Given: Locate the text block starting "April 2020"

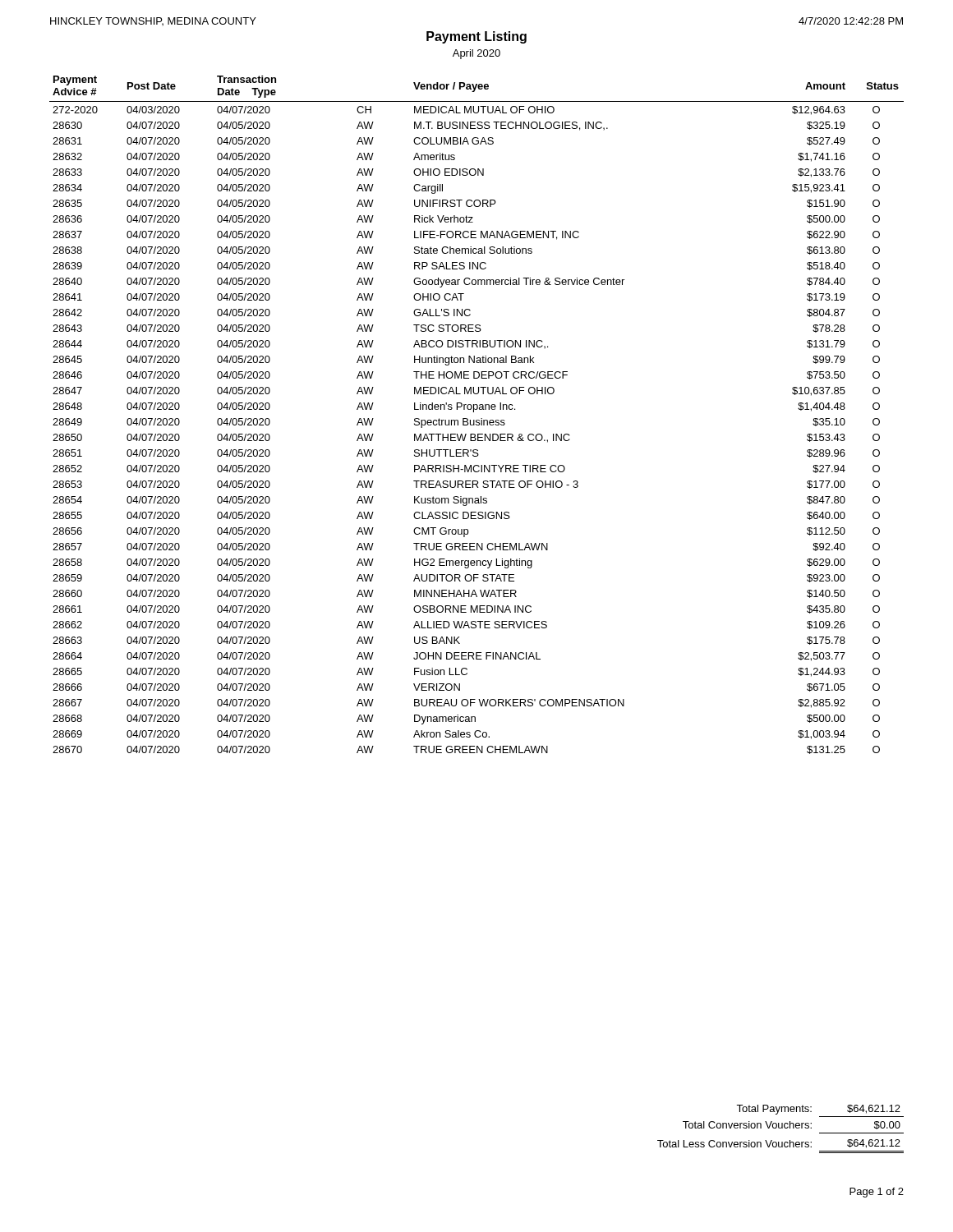Looking at the screenshot, I should pyautogui.click(x=476, y=53).
